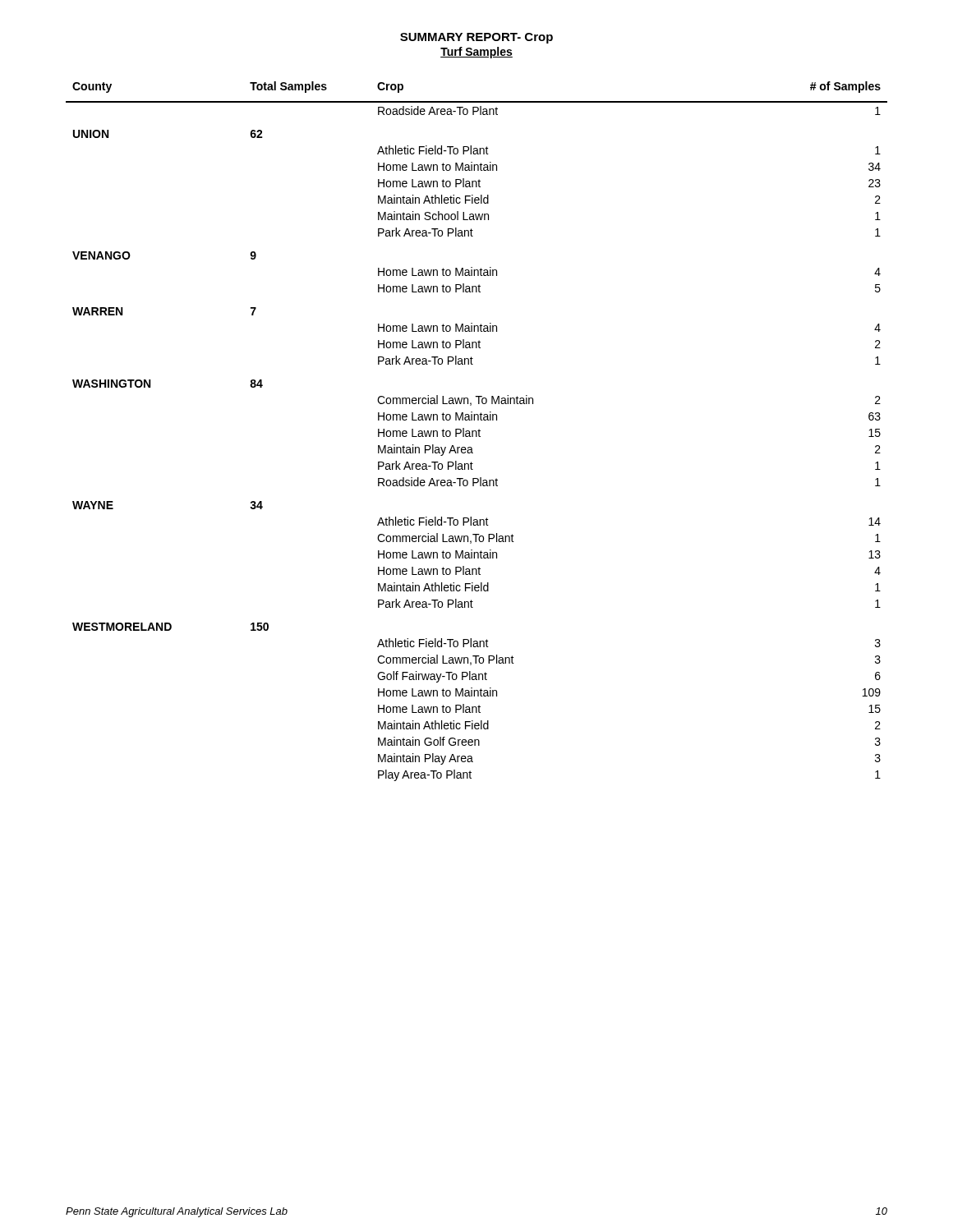Where does it say "Turf Samples"?
Image resolution: width=953 pixels, height=1232 pixels.
click(476, 52)
